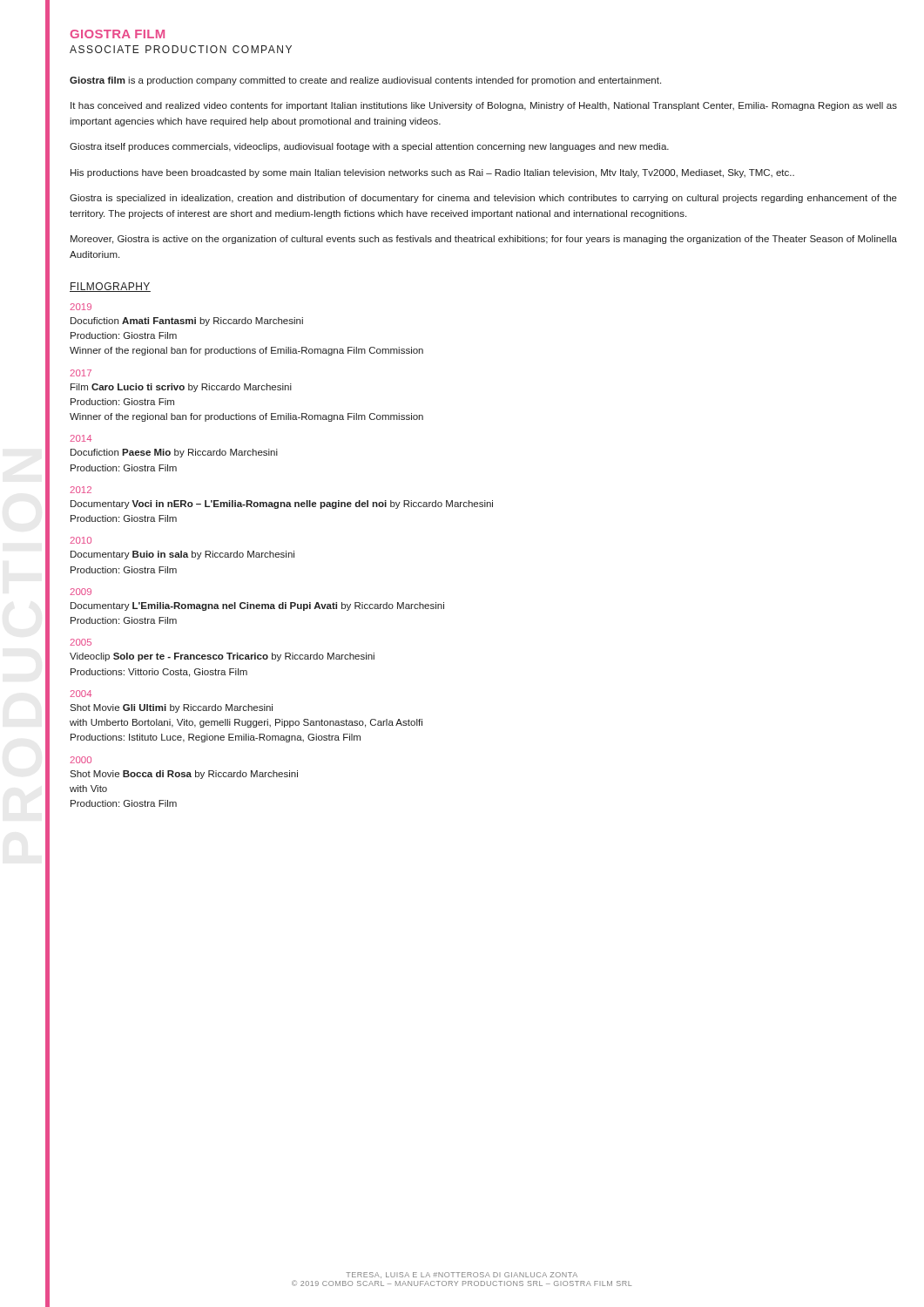924x1307 pixels.
Task: Find the block starting "Shot Movie Gli Ultimi by"
Action: 246,722
